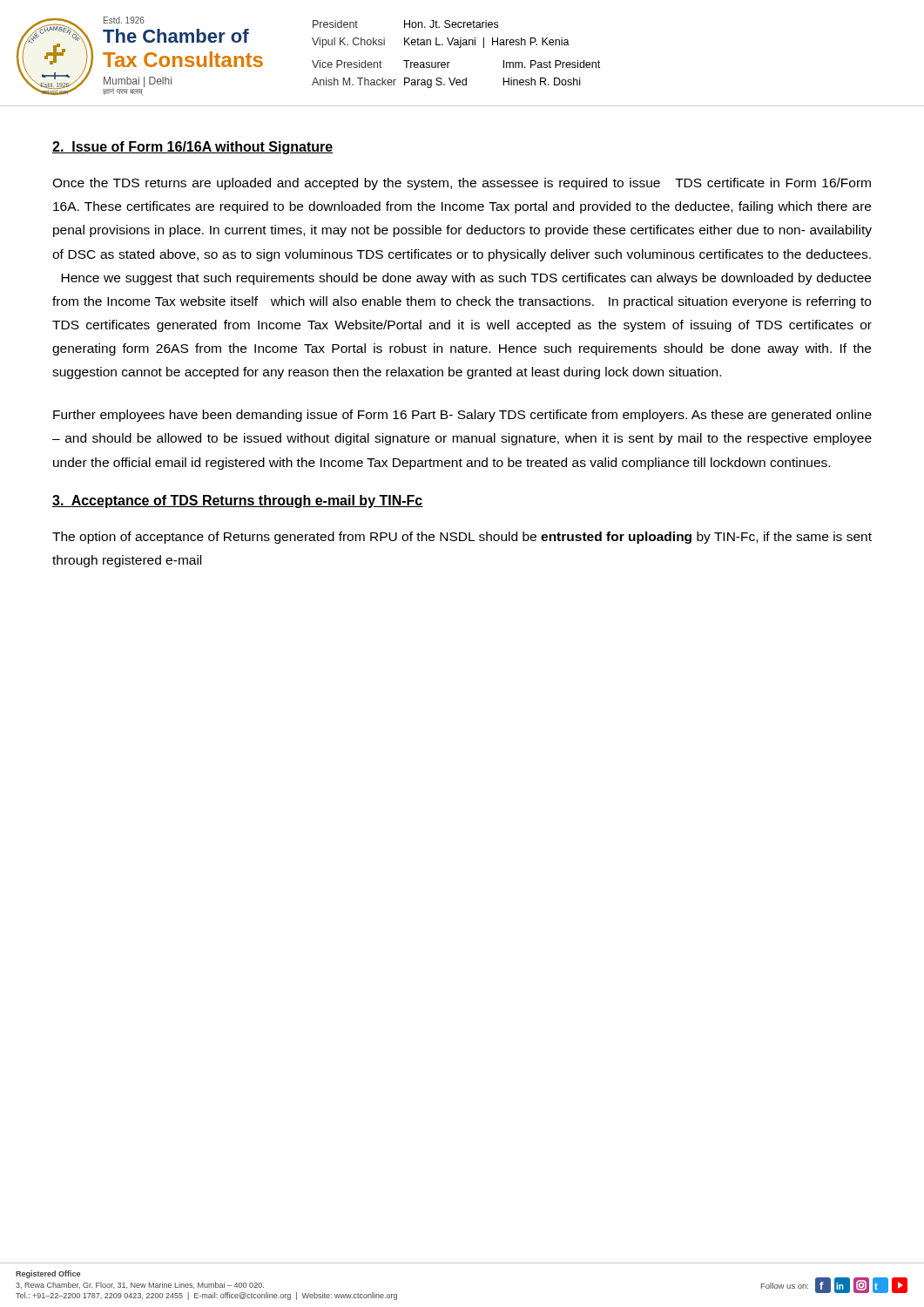The height and width of the screenshot is (1307, 924).
Task: Find the block starting "Once the TDS returns are uploaded and"
Action: pos(462,277)
